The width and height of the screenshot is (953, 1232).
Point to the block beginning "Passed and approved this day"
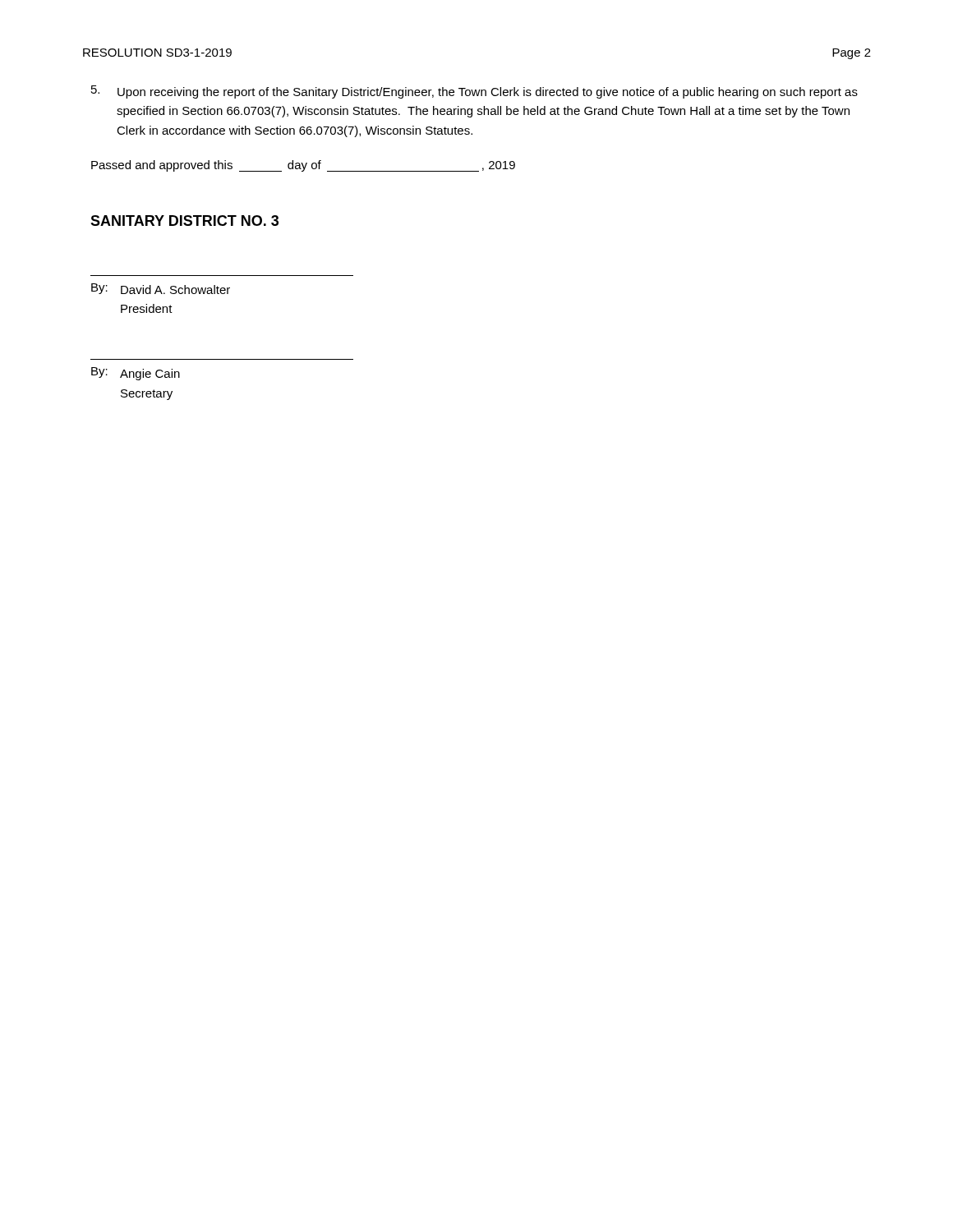tap(303, 164)
